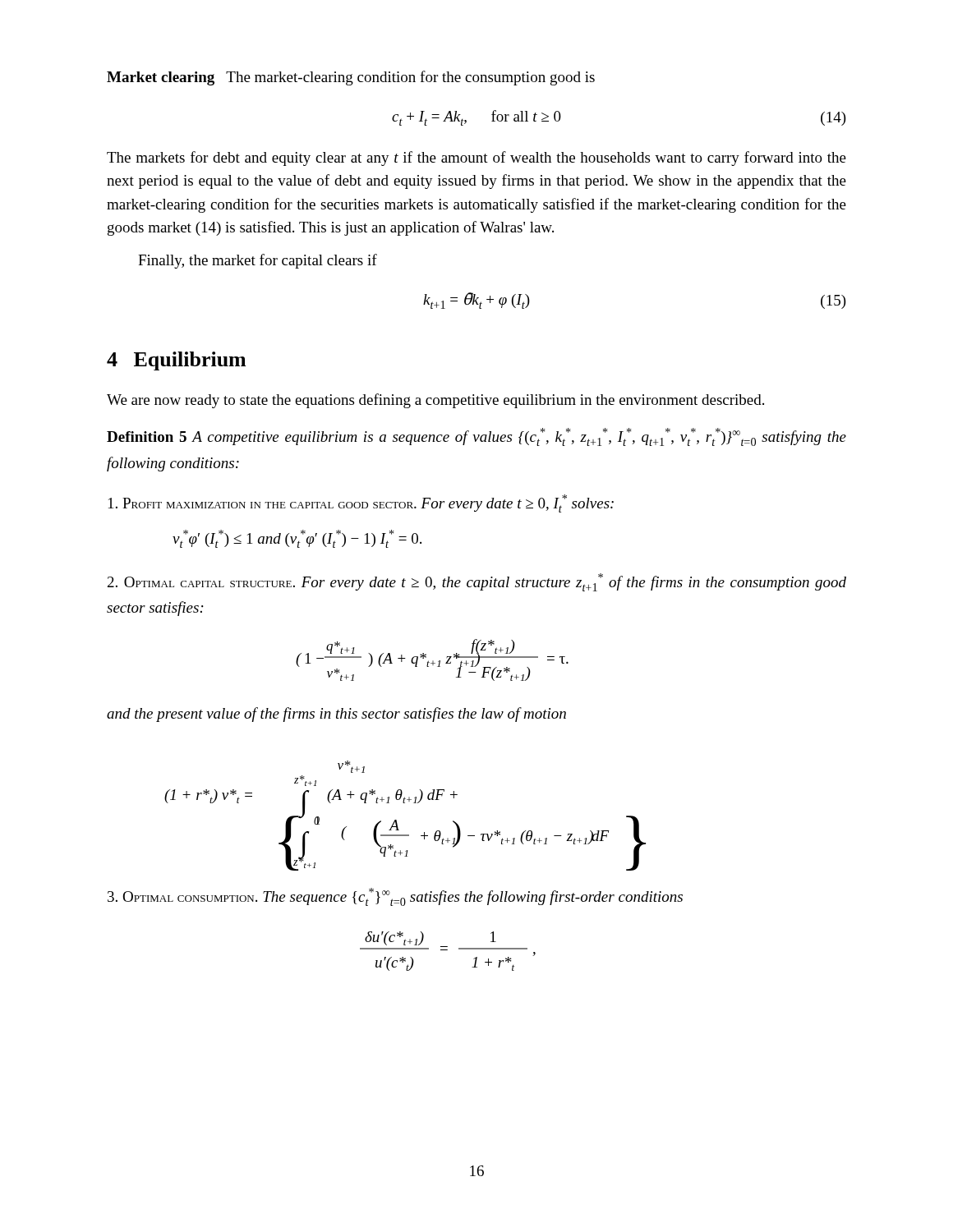The width and height of the screenshot is (953, 1232).
Task: Point to the block beginning "Market clearing The market-clearing condition for the consumption"
Action: pyautogui.click(x=351, y=77)
